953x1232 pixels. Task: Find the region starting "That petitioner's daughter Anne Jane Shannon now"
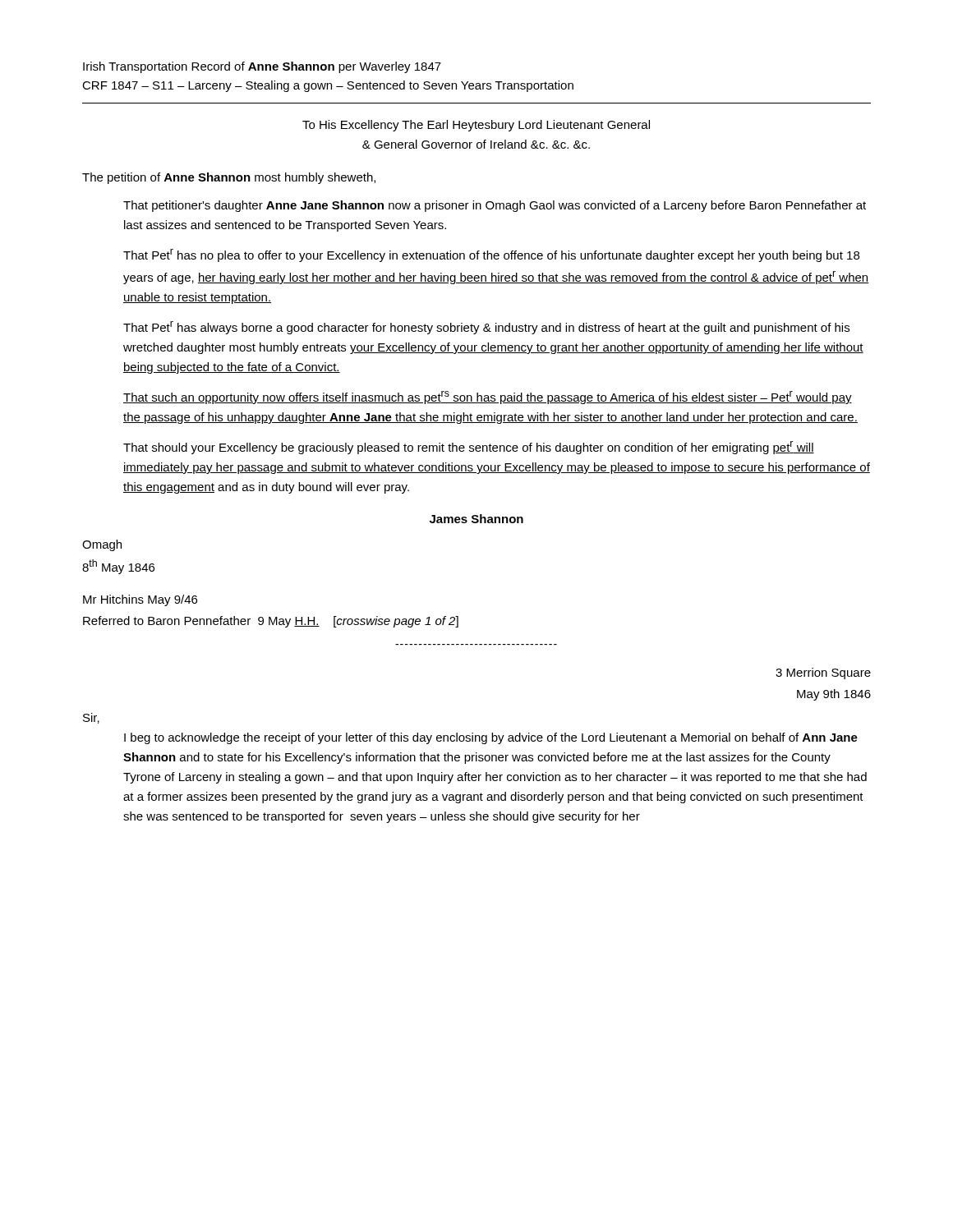495,215
